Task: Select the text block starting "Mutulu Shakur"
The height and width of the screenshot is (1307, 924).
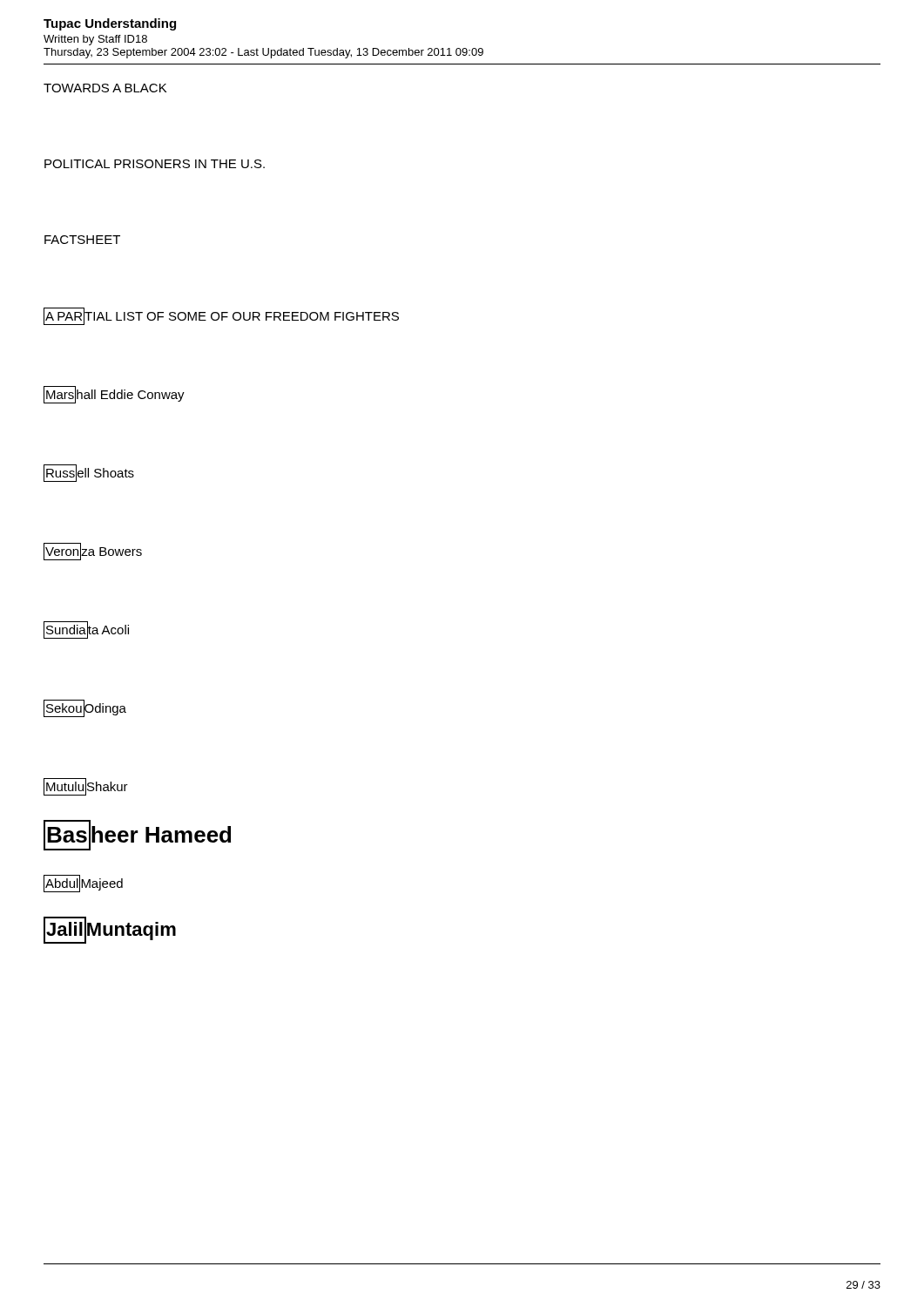Action: coord(86,787)
